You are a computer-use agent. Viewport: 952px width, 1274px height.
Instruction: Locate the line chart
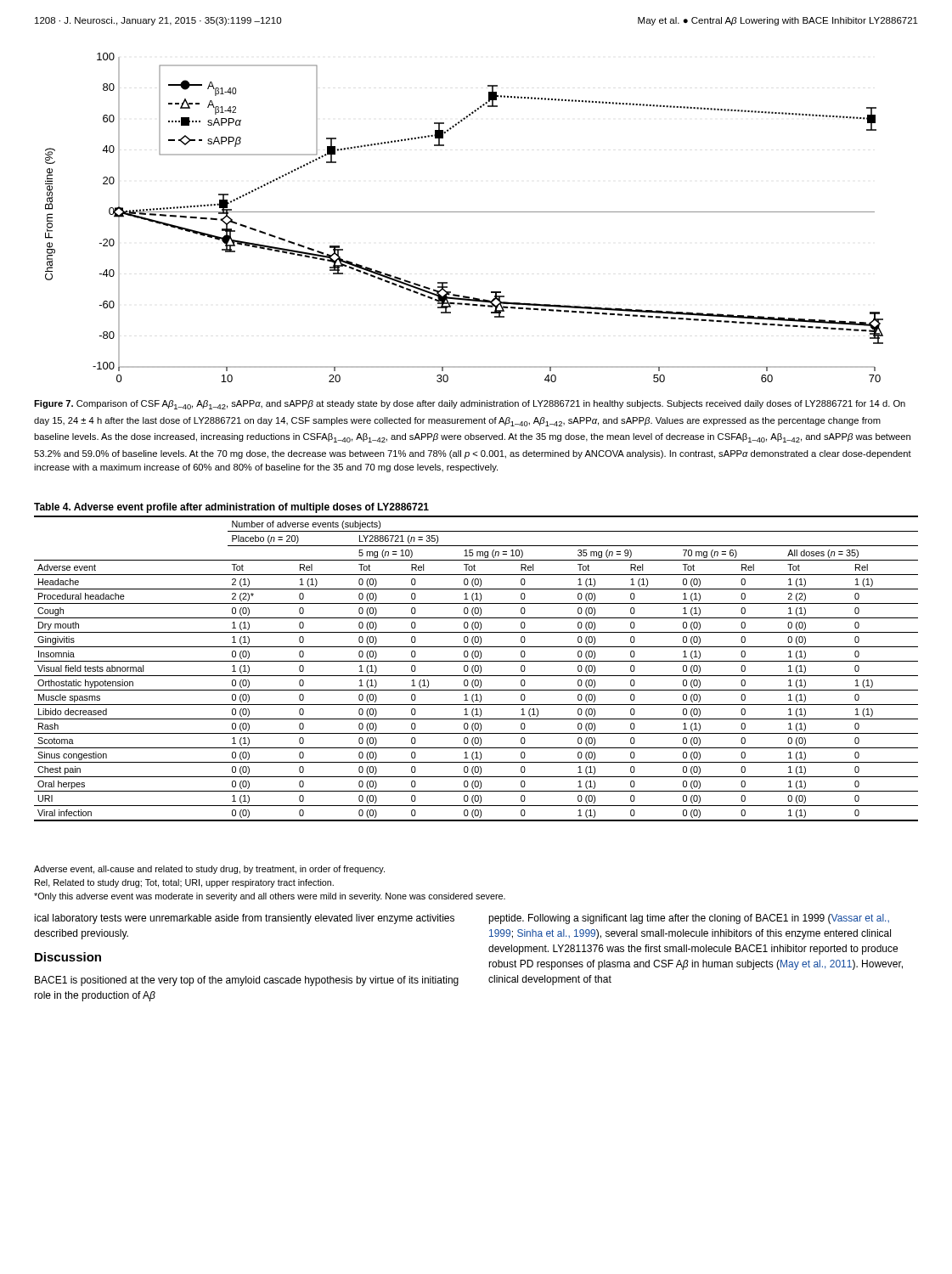[476, 212]
